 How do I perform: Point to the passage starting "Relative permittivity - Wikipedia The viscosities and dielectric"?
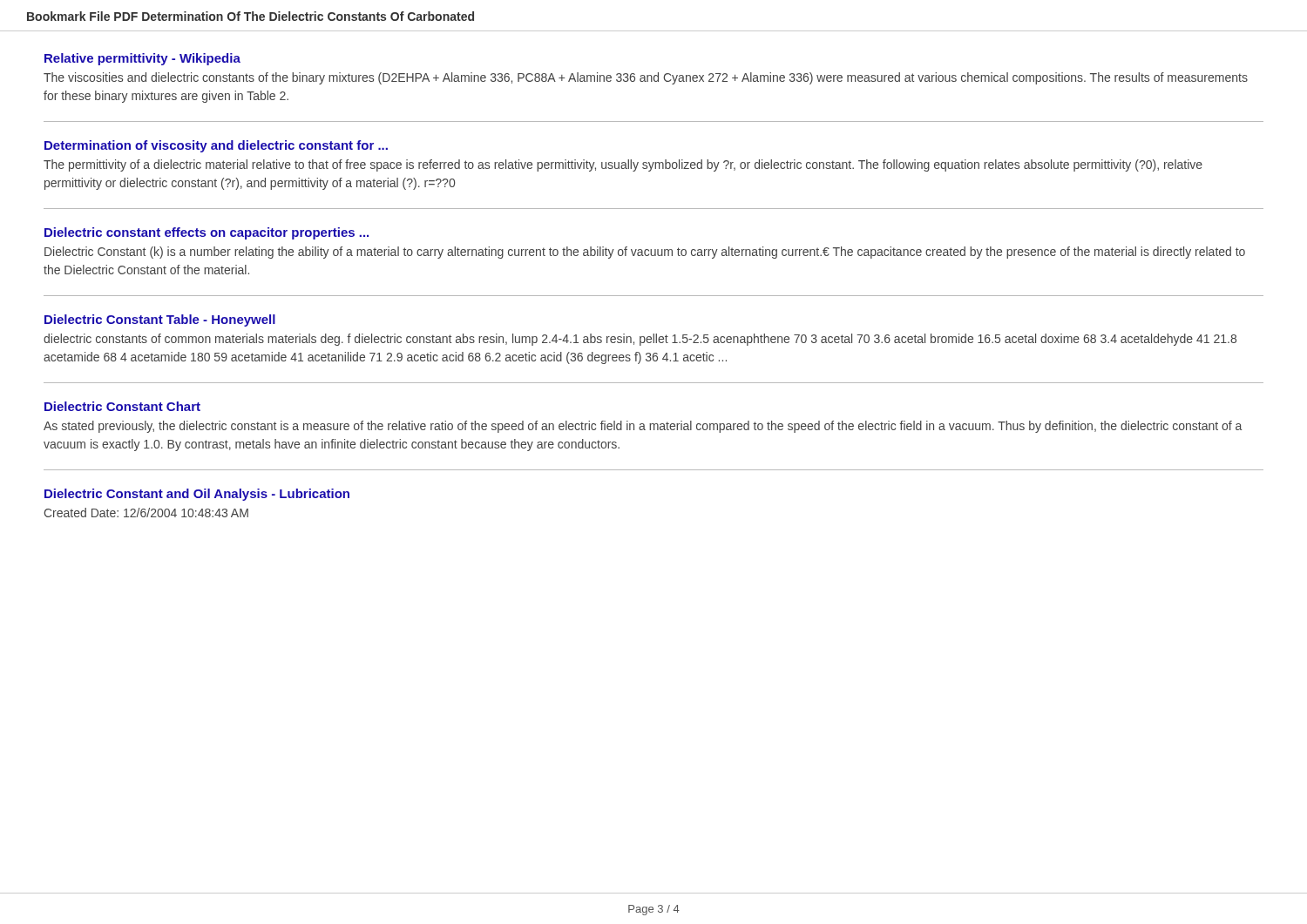pyautogui.click(x=654, y=78)
